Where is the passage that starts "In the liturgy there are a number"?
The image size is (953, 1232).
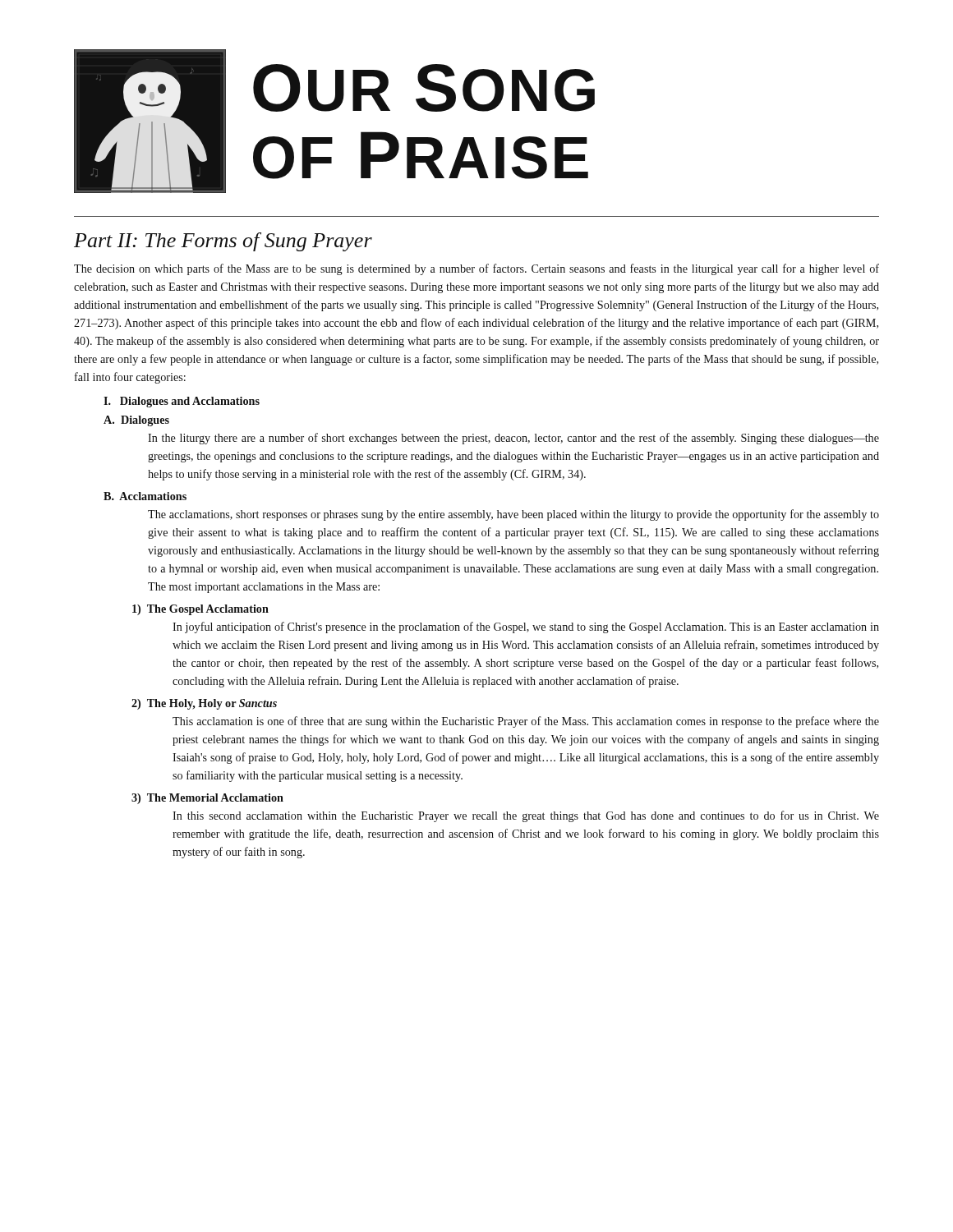(513, 456)
